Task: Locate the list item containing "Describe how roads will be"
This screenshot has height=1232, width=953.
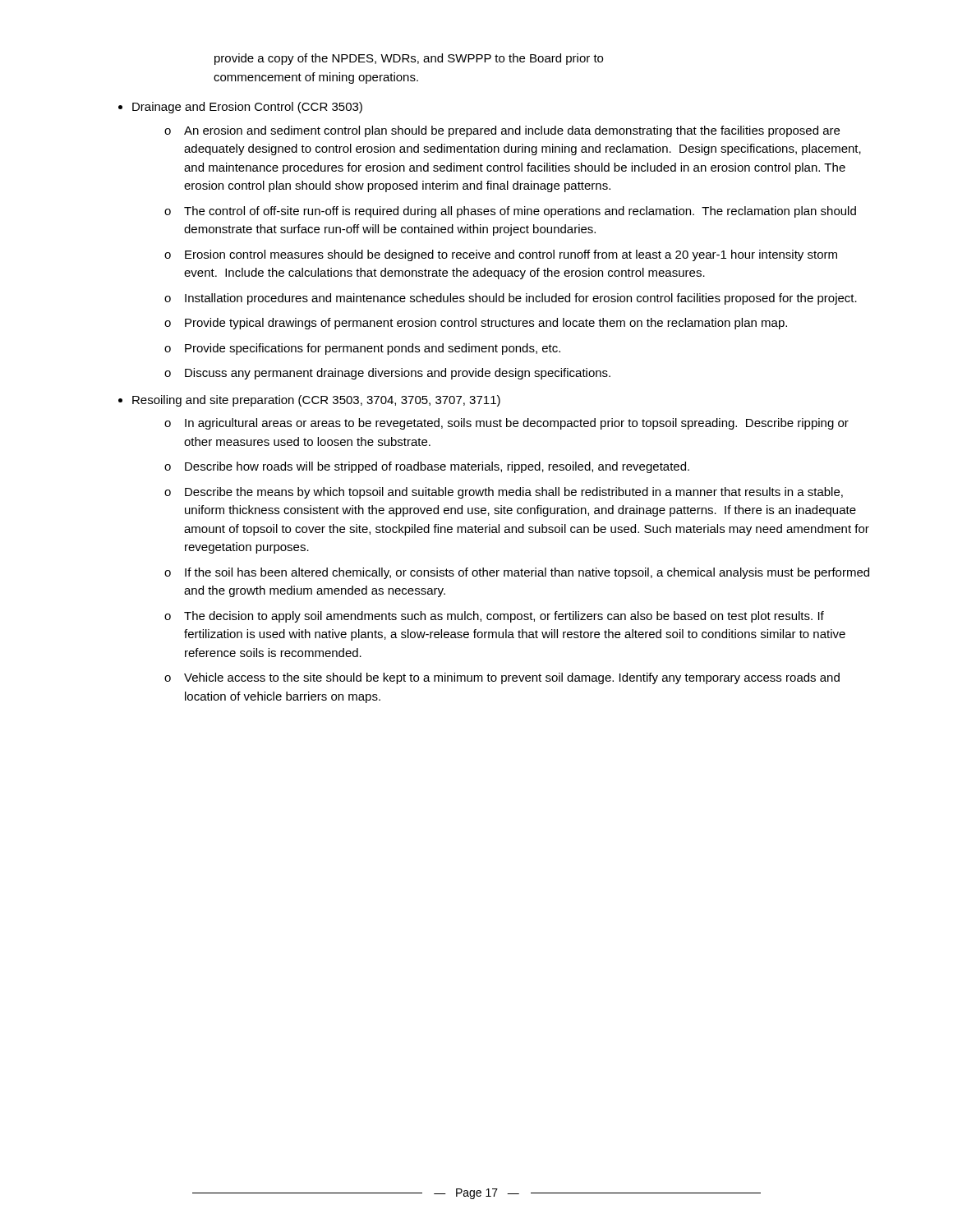Action: pyautogui.click(x=437, y=466)
